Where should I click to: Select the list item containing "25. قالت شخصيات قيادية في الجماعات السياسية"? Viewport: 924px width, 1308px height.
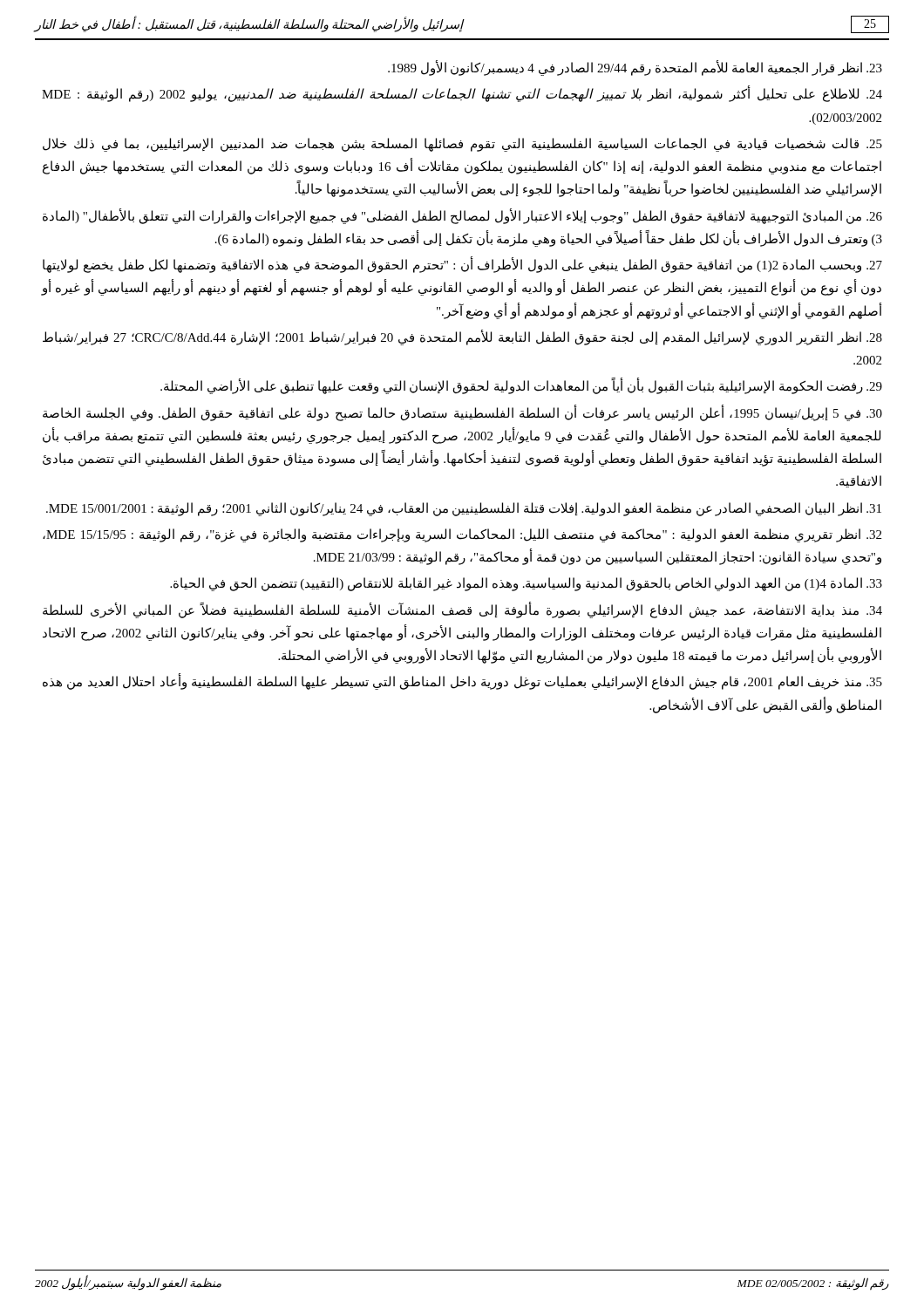(462, 167)
